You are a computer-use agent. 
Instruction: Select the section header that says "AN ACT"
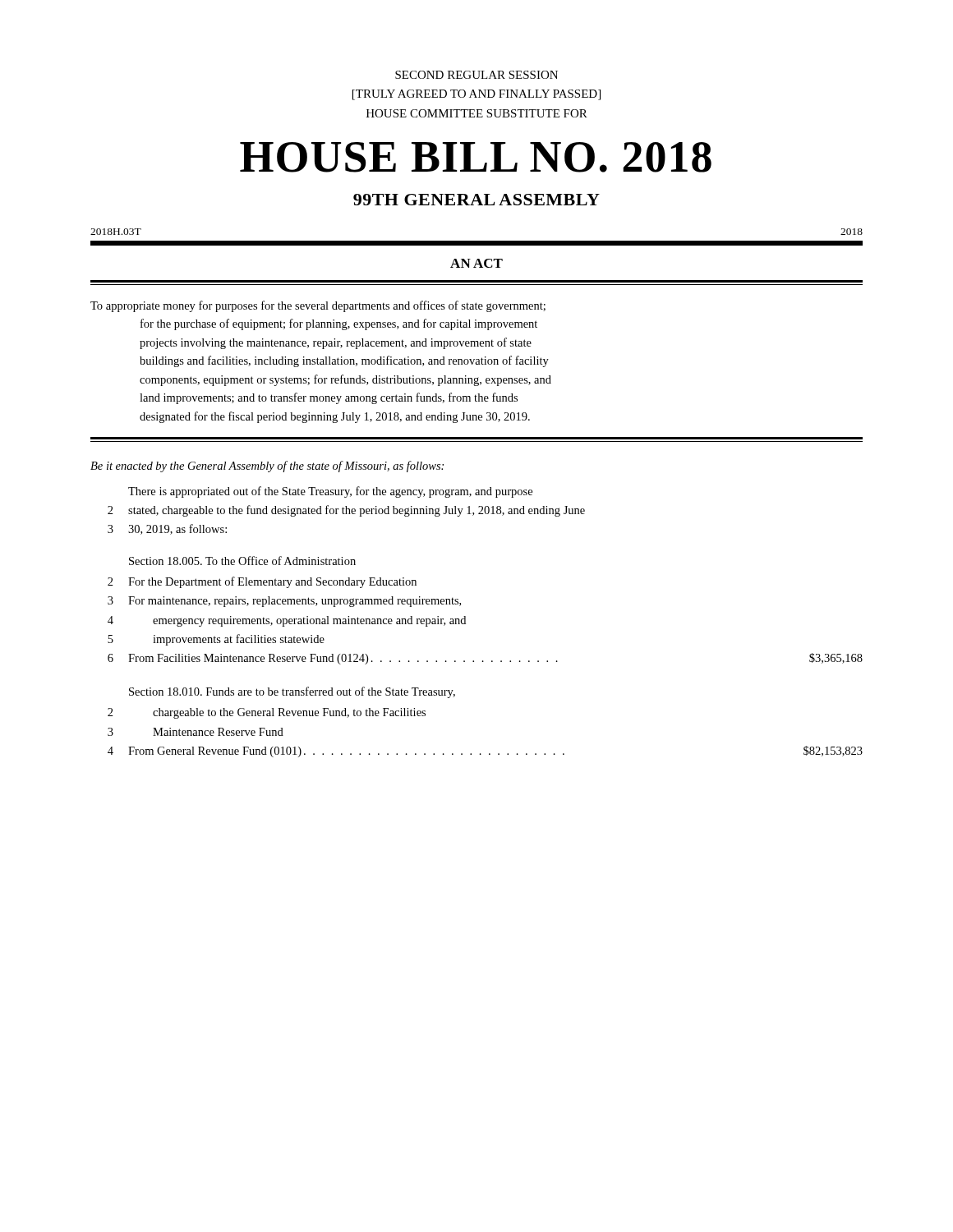476,263
